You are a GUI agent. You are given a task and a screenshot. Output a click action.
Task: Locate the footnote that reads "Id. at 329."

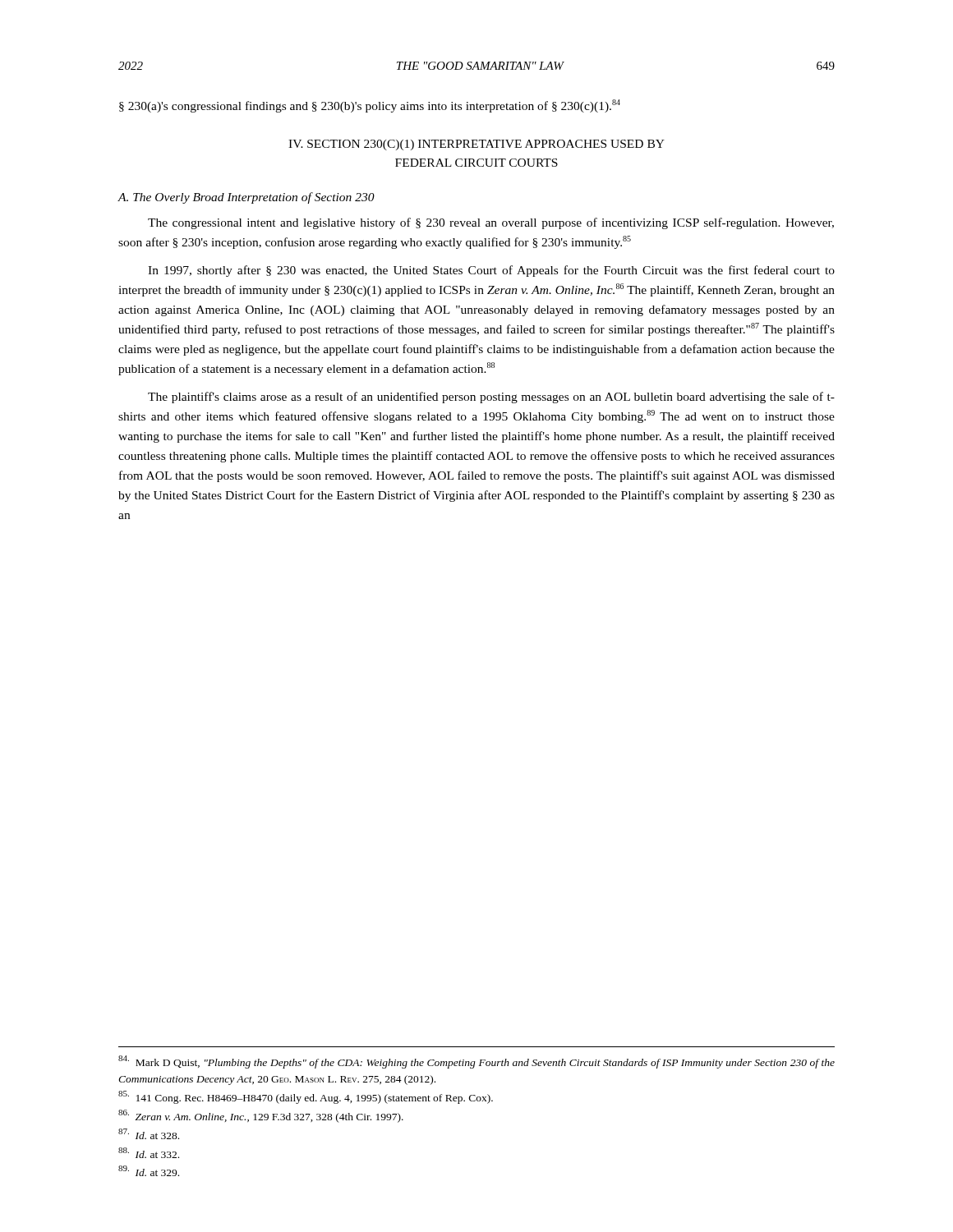pos(149,1171)
